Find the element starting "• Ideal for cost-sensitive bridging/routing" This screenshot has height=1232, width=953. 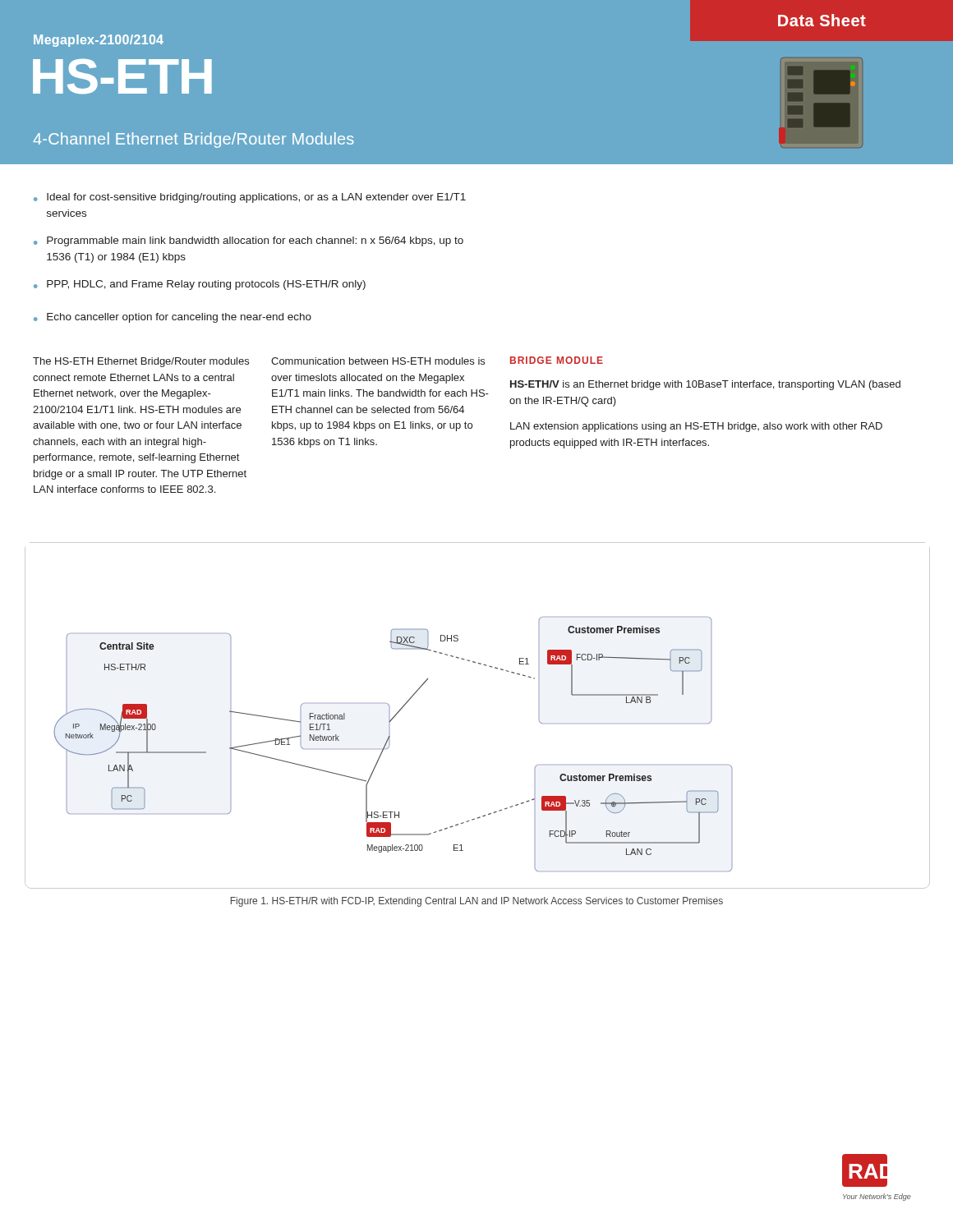coord(255,205)
